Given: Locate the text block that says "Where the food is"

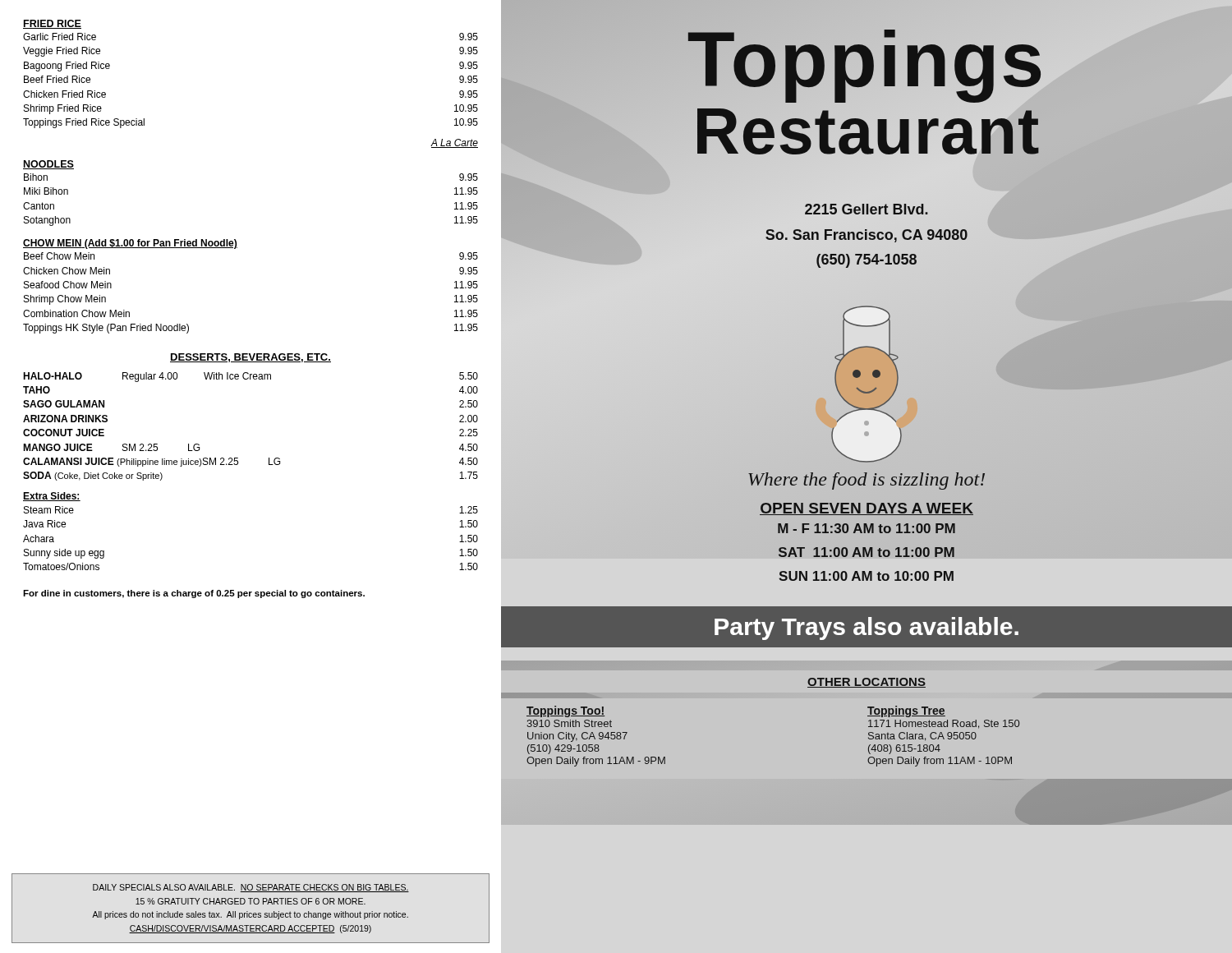Looking at the screenshot, I should (x=866, y=479).
